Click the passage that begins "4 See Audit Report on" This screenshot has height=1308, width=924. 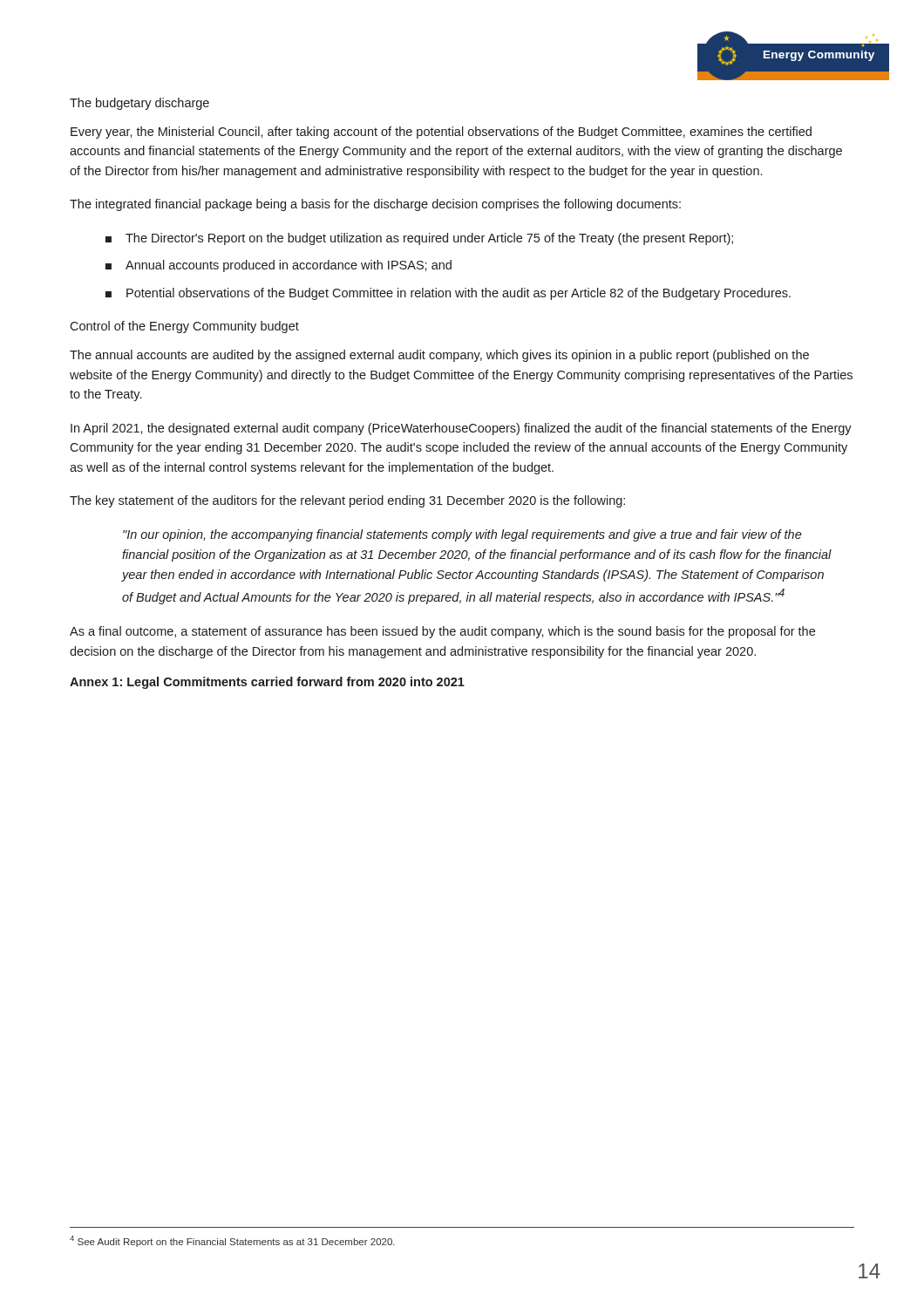click(233, 1240)
